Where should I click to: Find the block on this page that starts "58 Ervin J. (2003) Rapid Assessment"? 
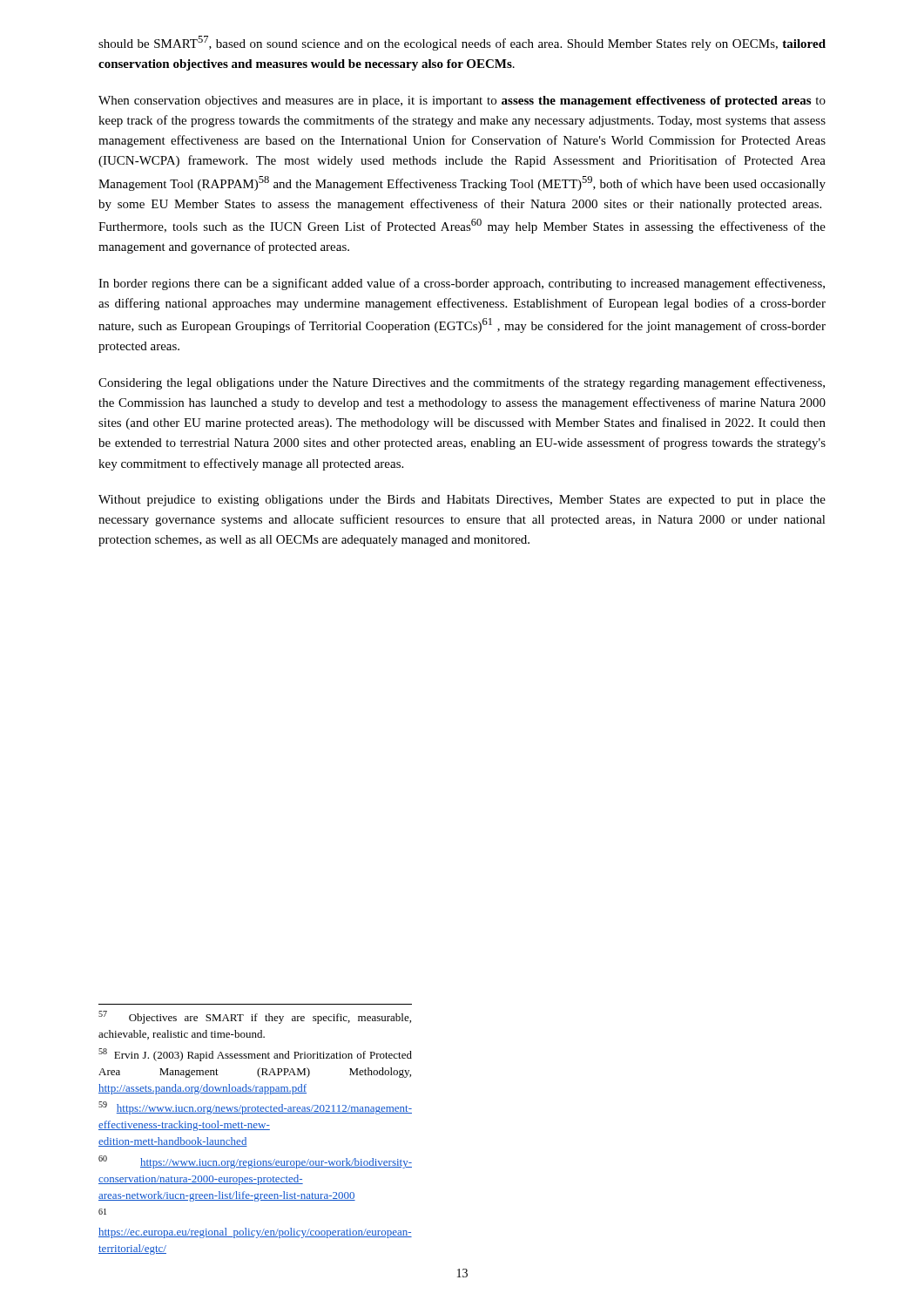[255, 1071]
